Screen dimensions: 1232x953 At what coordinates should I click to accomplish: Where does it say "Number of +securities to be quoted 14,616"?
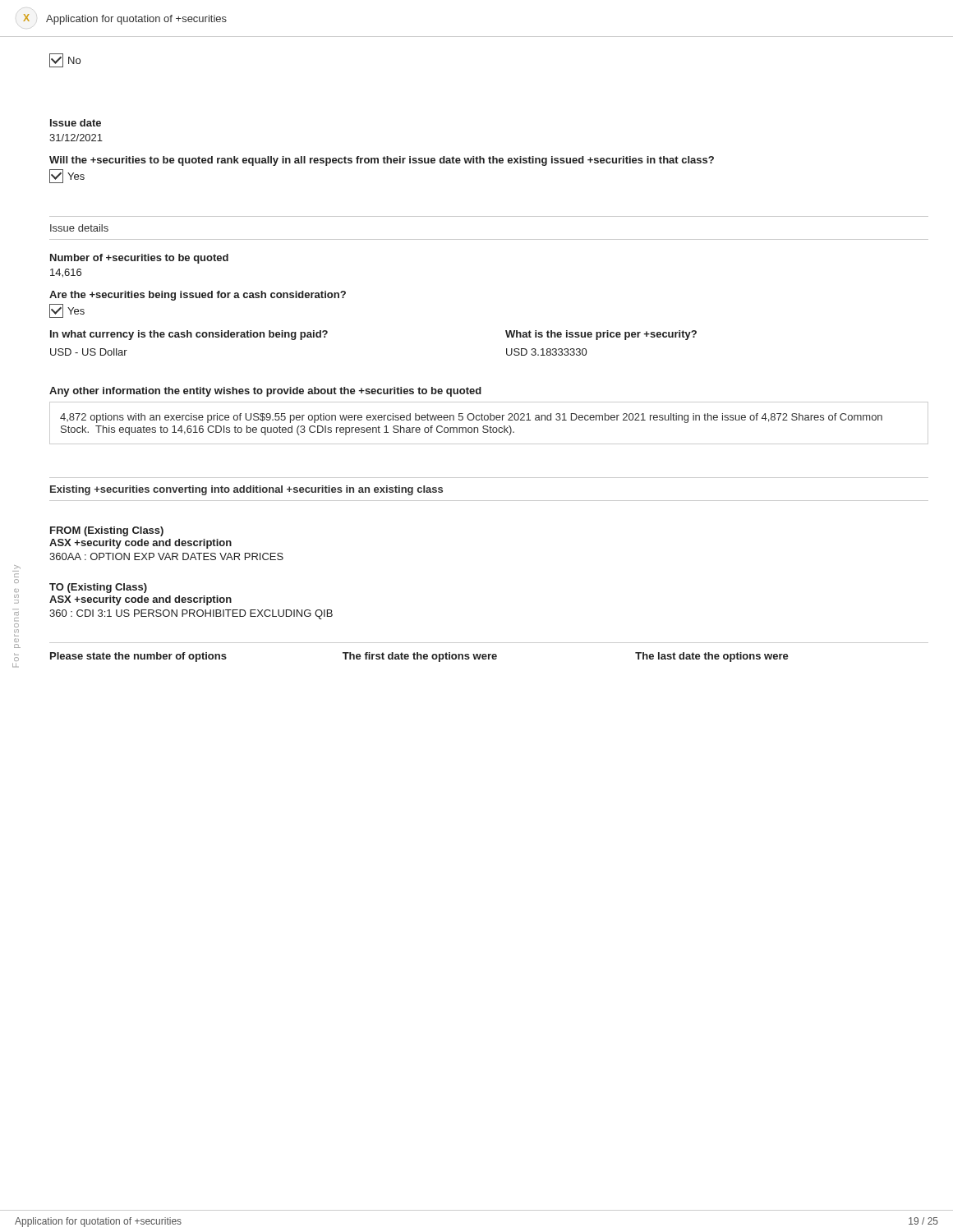[139, 259]
